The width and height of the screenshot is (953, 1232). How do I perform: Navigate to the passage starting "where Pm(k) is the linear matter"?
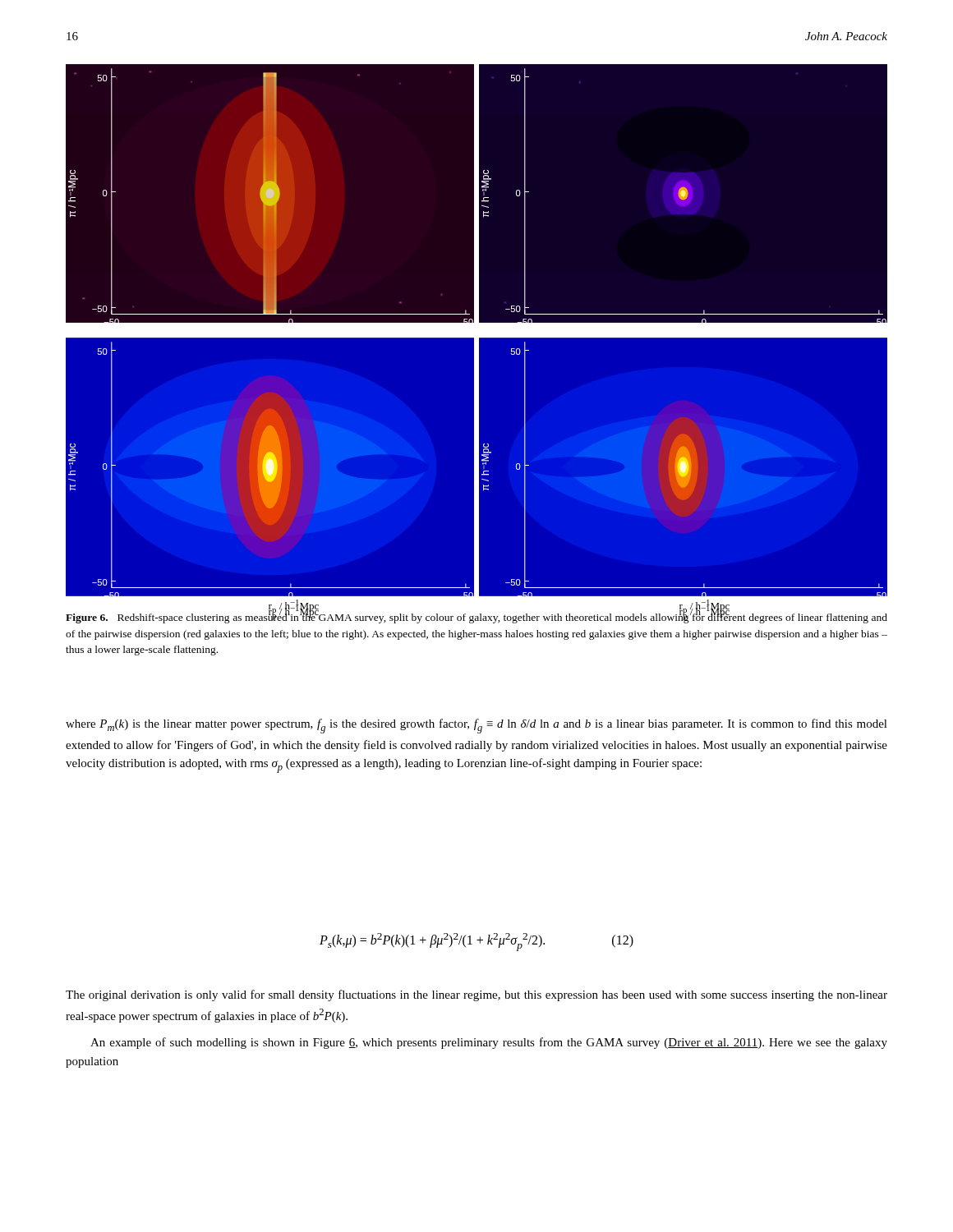tap(476, 745)
